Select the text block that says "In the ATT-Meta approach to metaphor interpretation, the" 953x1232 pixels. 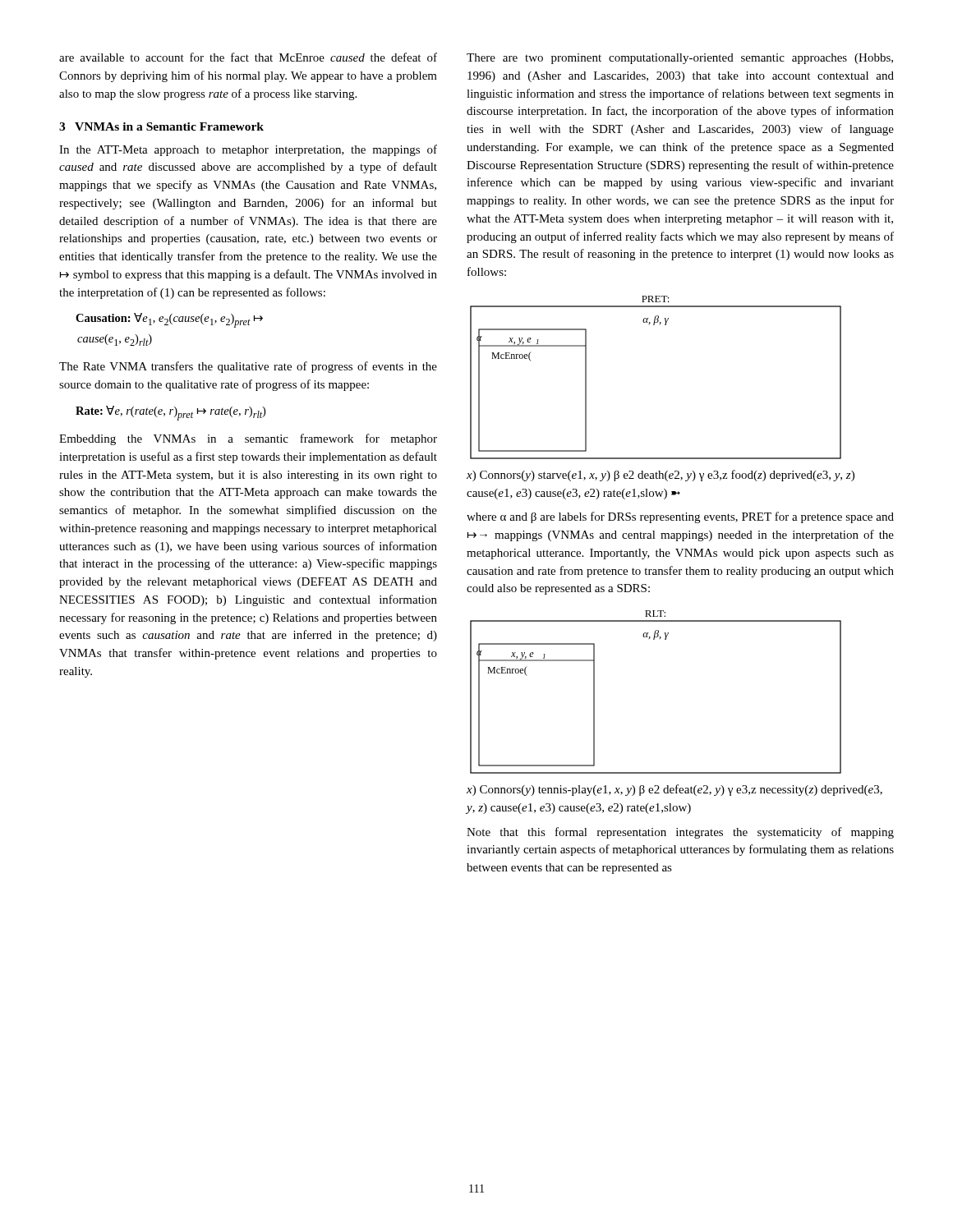pyautogui.click(x=248, y=221)
